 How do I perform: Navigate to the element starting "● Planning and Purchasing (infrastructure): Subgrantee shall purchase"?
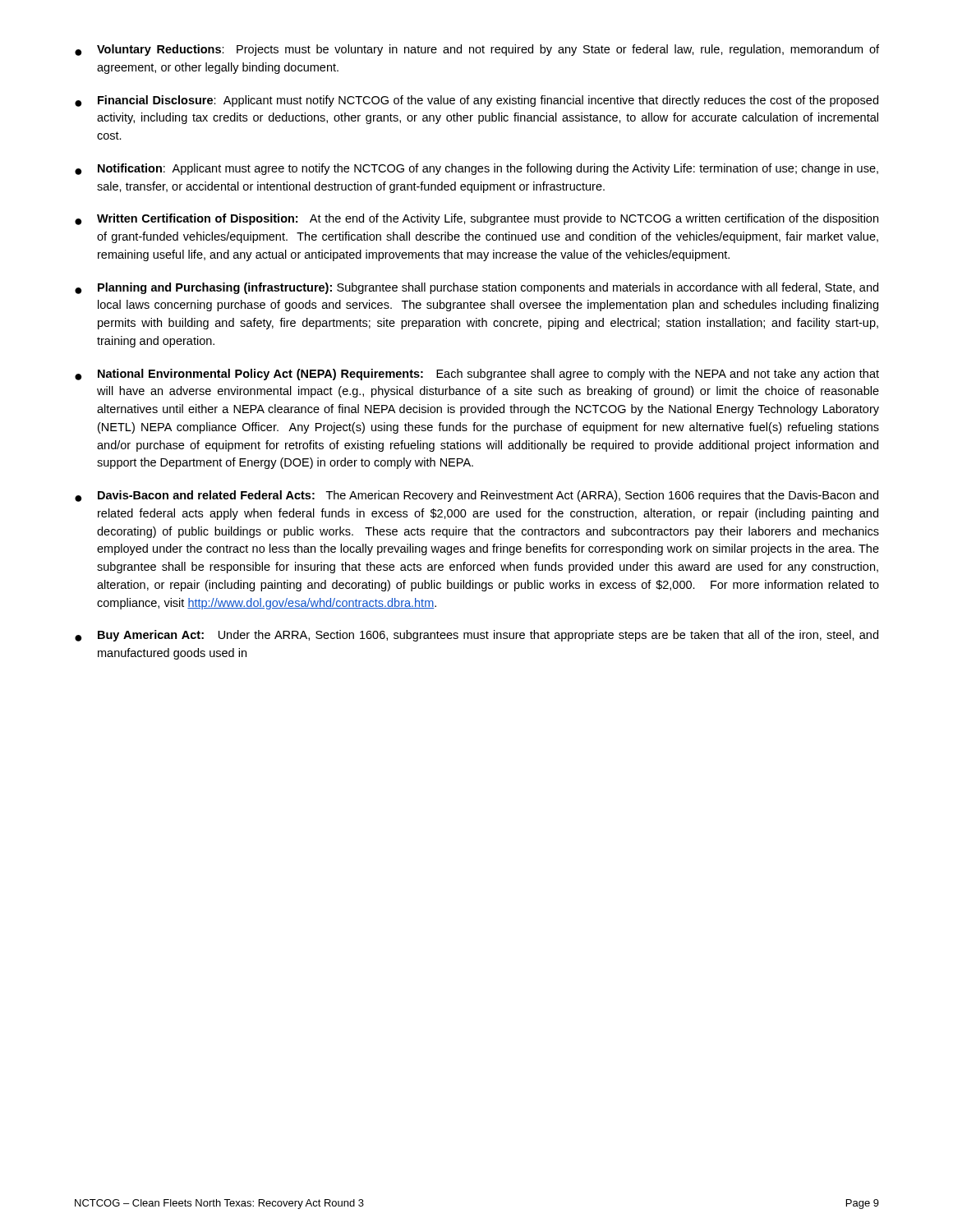coord(476,315)
